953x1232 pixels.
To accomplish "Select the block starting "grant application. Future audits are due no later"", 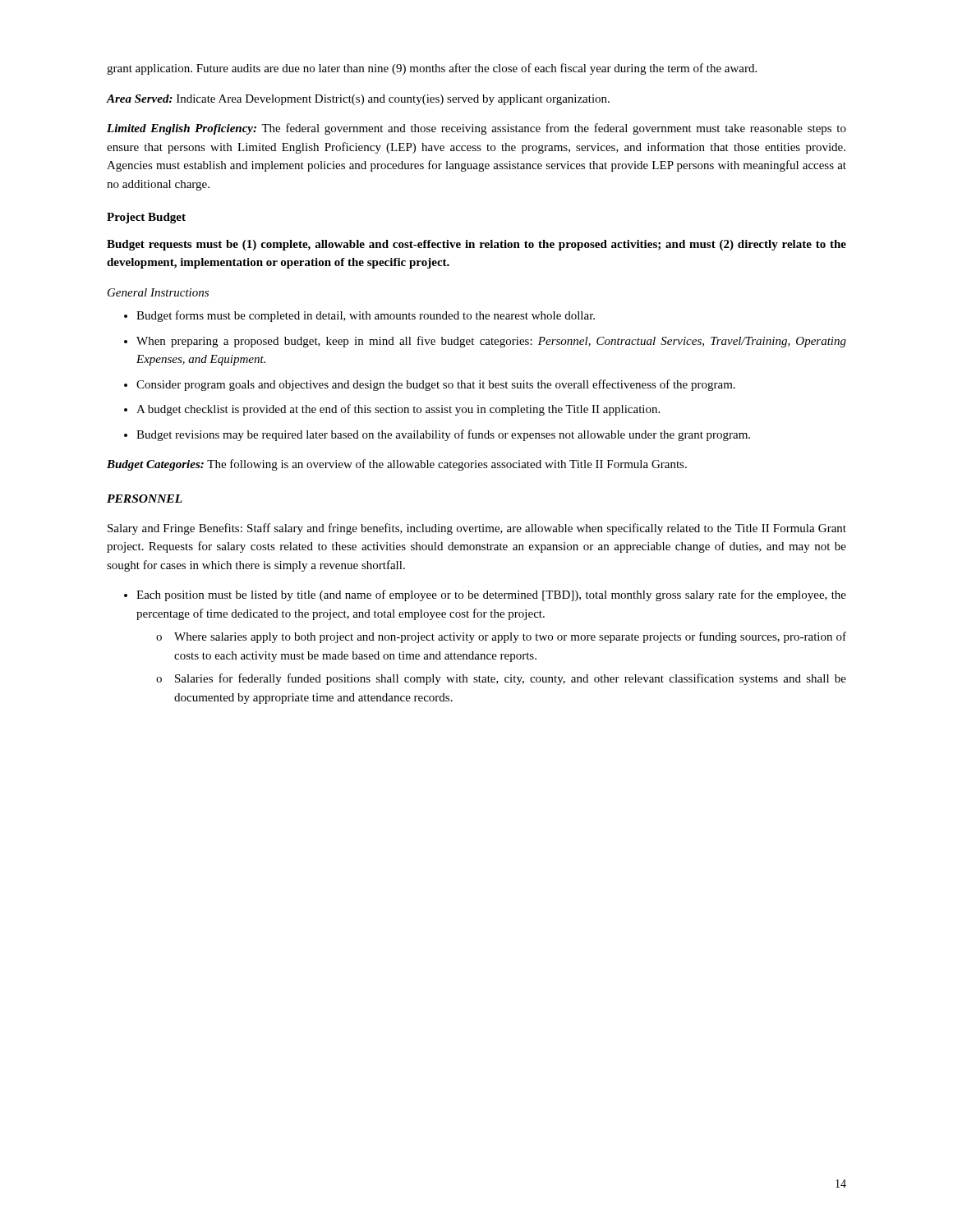I will [476, 68].
